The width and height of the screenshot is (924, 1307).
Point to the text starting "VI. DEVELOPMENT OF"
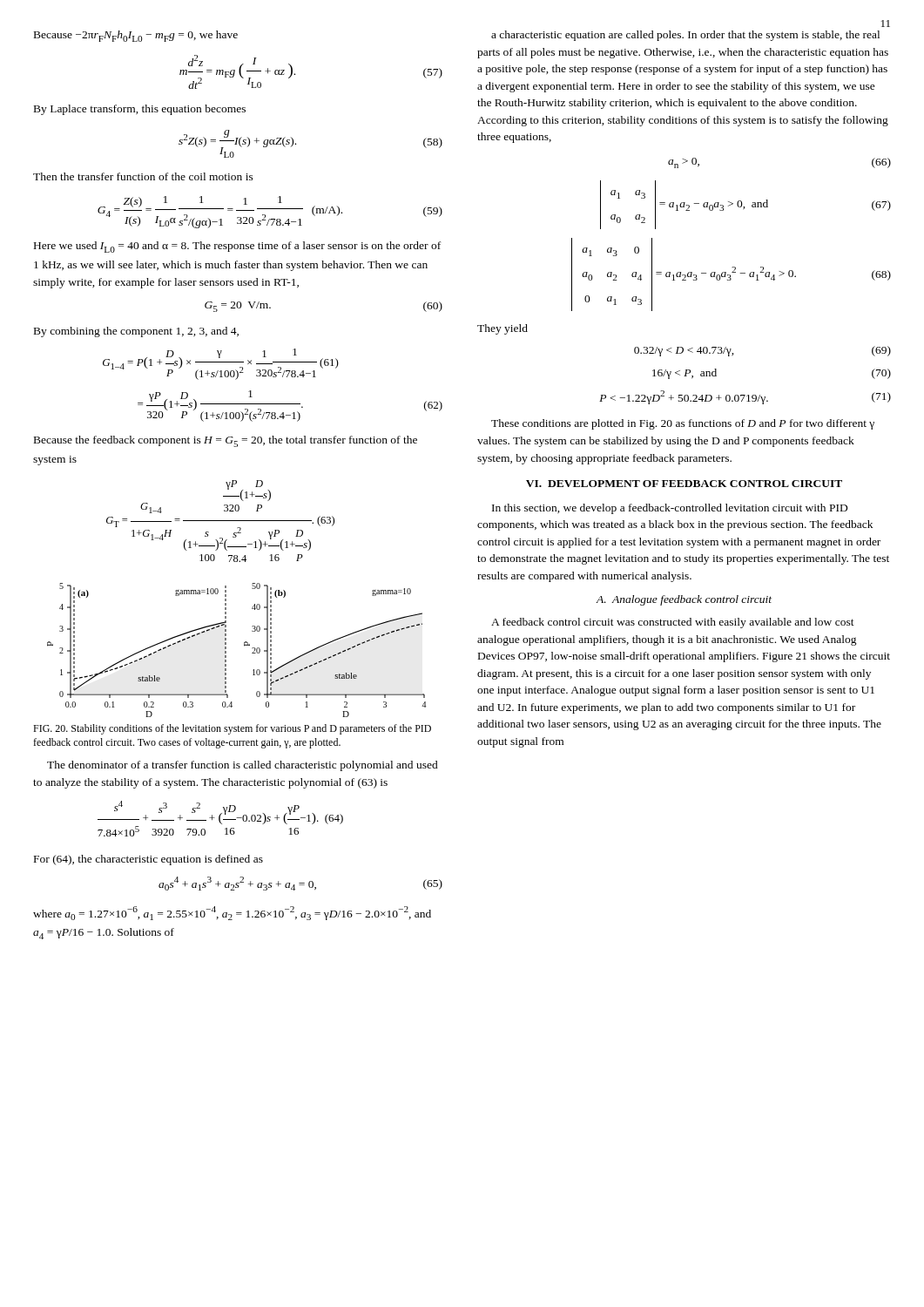click(x=684, y=483)
